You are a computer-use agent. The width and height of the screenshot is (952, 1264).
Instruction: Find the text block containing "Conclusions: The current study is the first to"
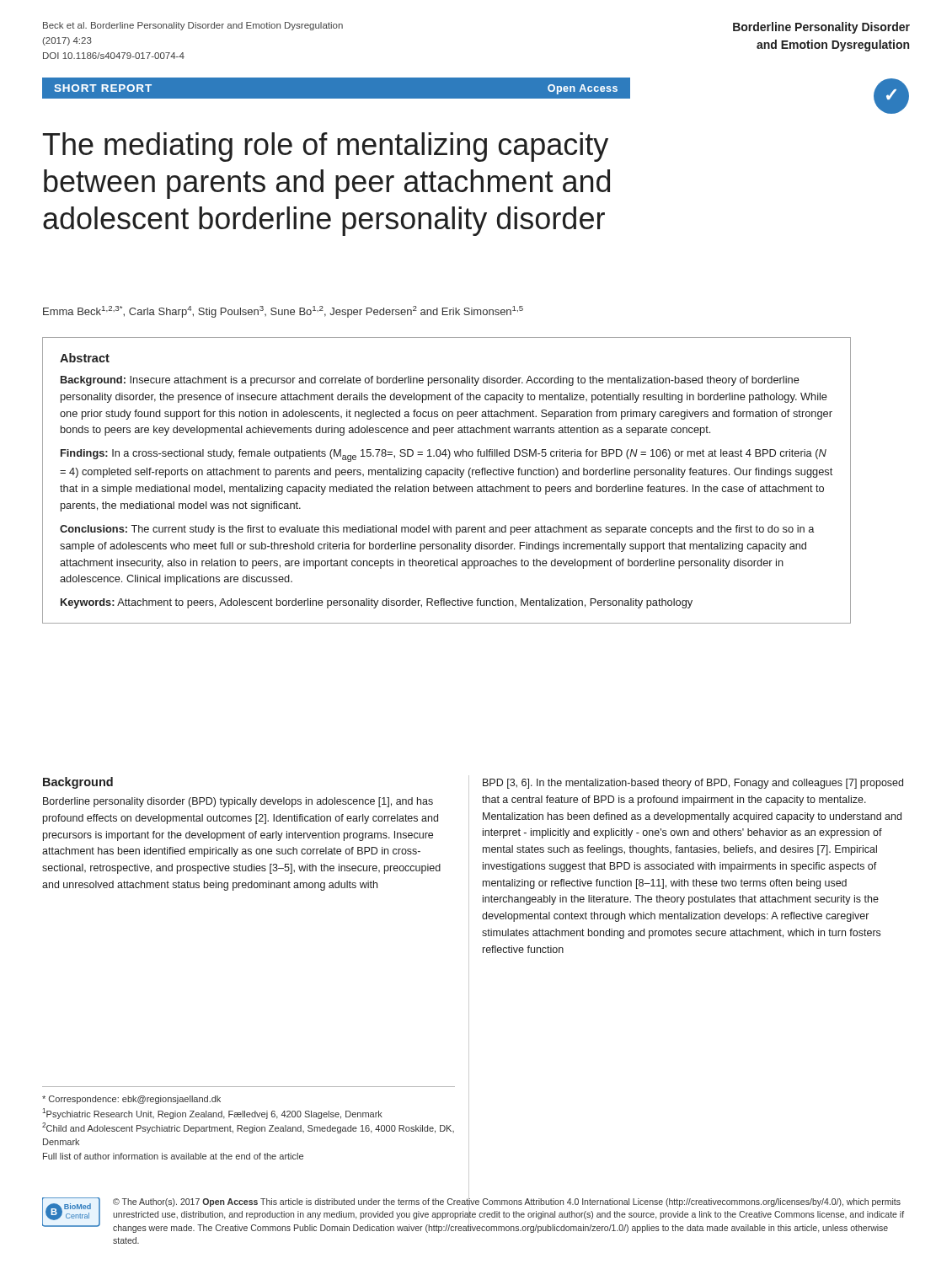(x=437, y=554)
